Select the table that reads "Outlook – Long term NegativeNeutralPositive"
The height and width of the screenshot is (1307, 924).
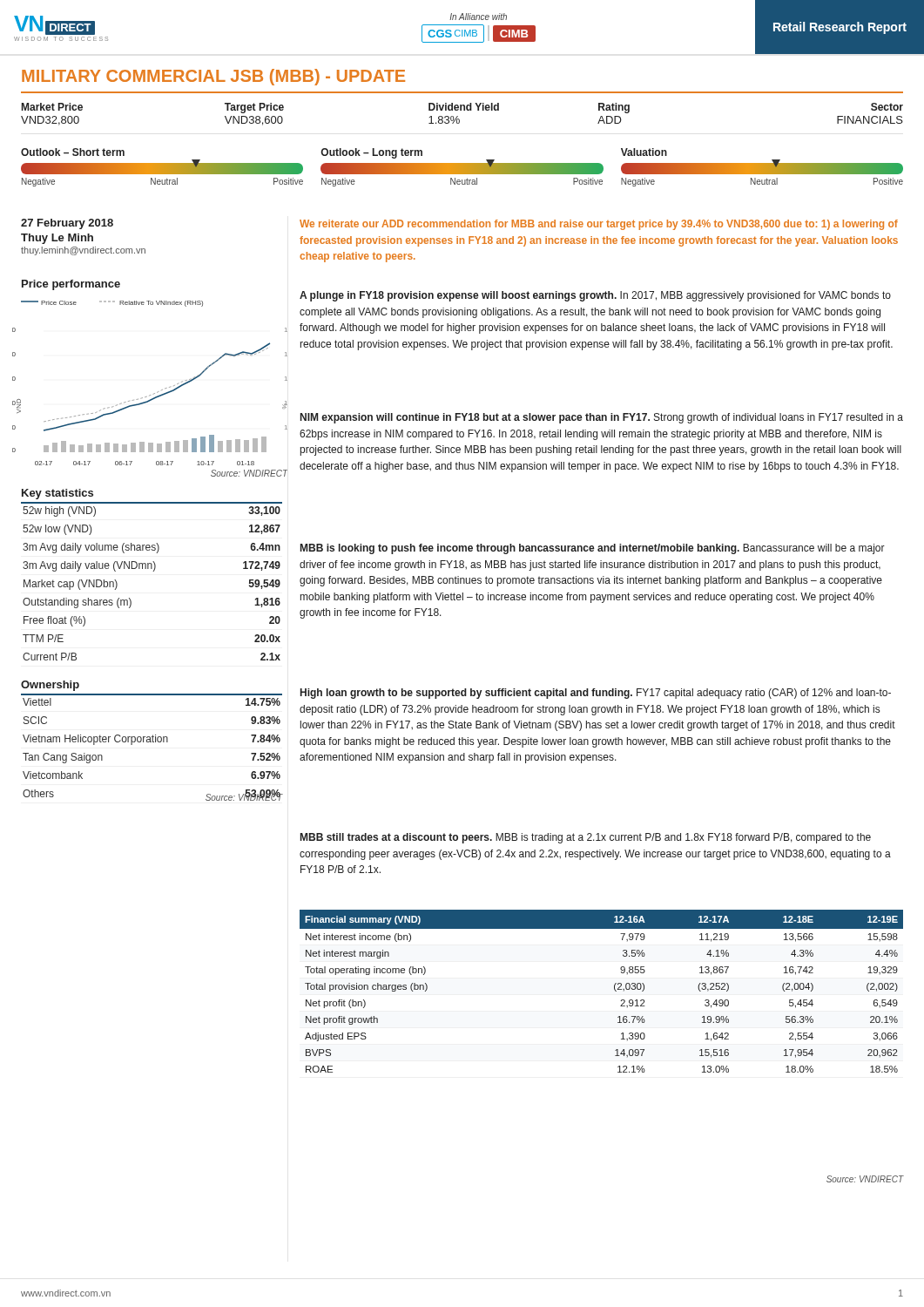[462, 166]
